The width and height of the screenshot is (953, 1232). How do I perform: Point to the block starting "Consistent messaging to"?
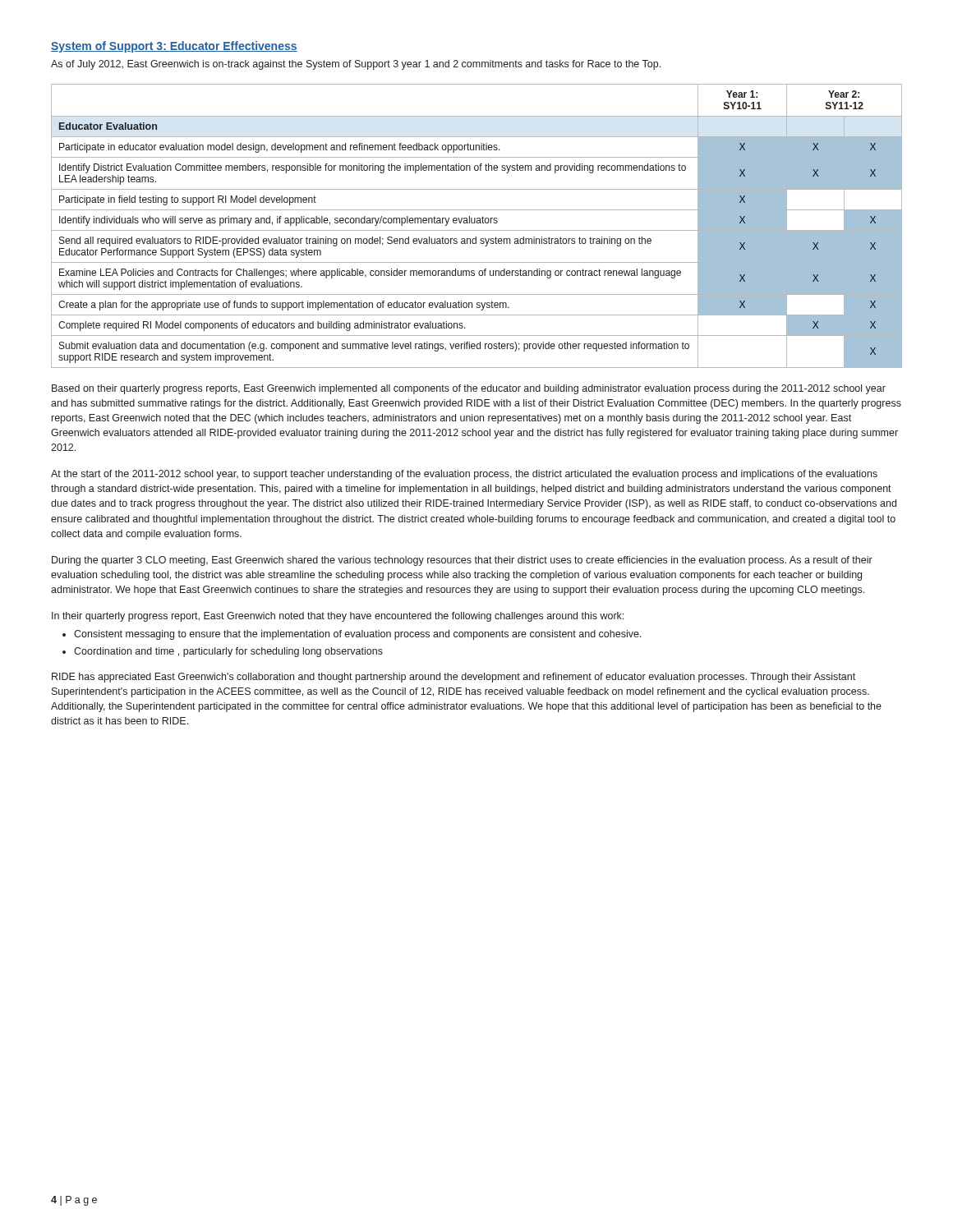click(x=358, y=634)
